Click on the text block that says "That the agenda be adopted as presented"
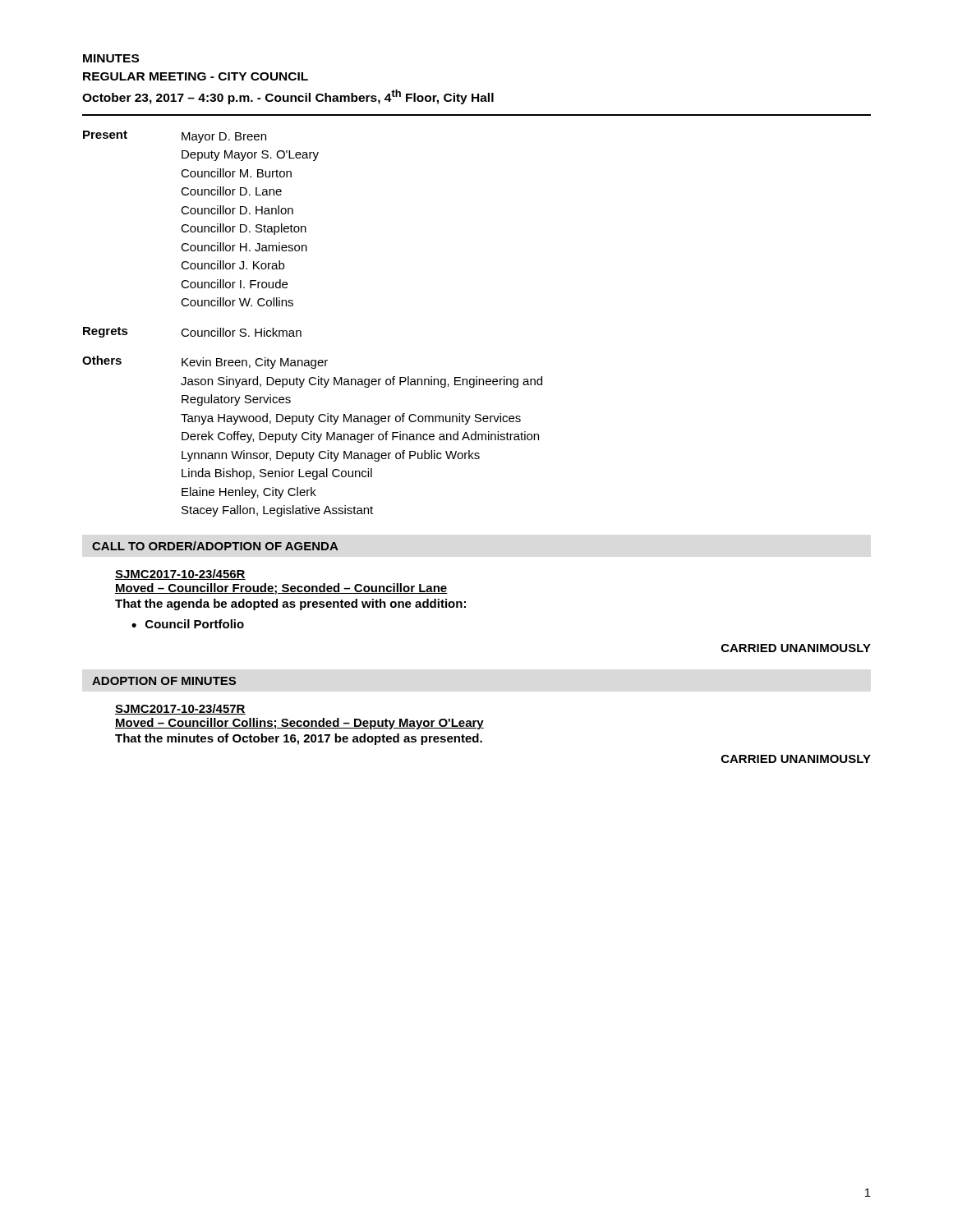Screen dimensions: 1232x953 click(x=291, y=603)
